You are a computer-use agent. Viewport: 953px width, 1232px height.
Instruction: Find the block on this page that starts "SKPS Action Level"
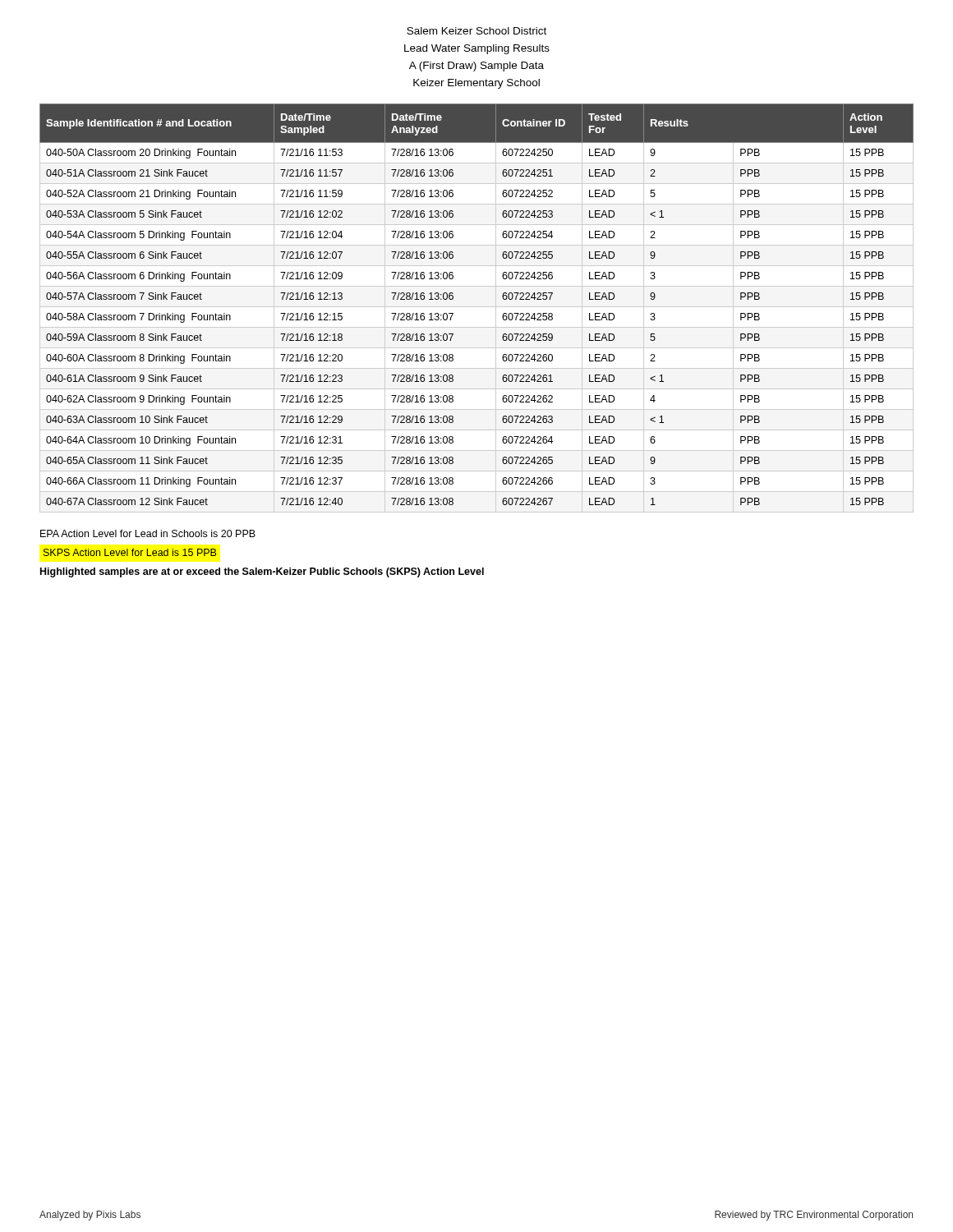coord(130,553)
